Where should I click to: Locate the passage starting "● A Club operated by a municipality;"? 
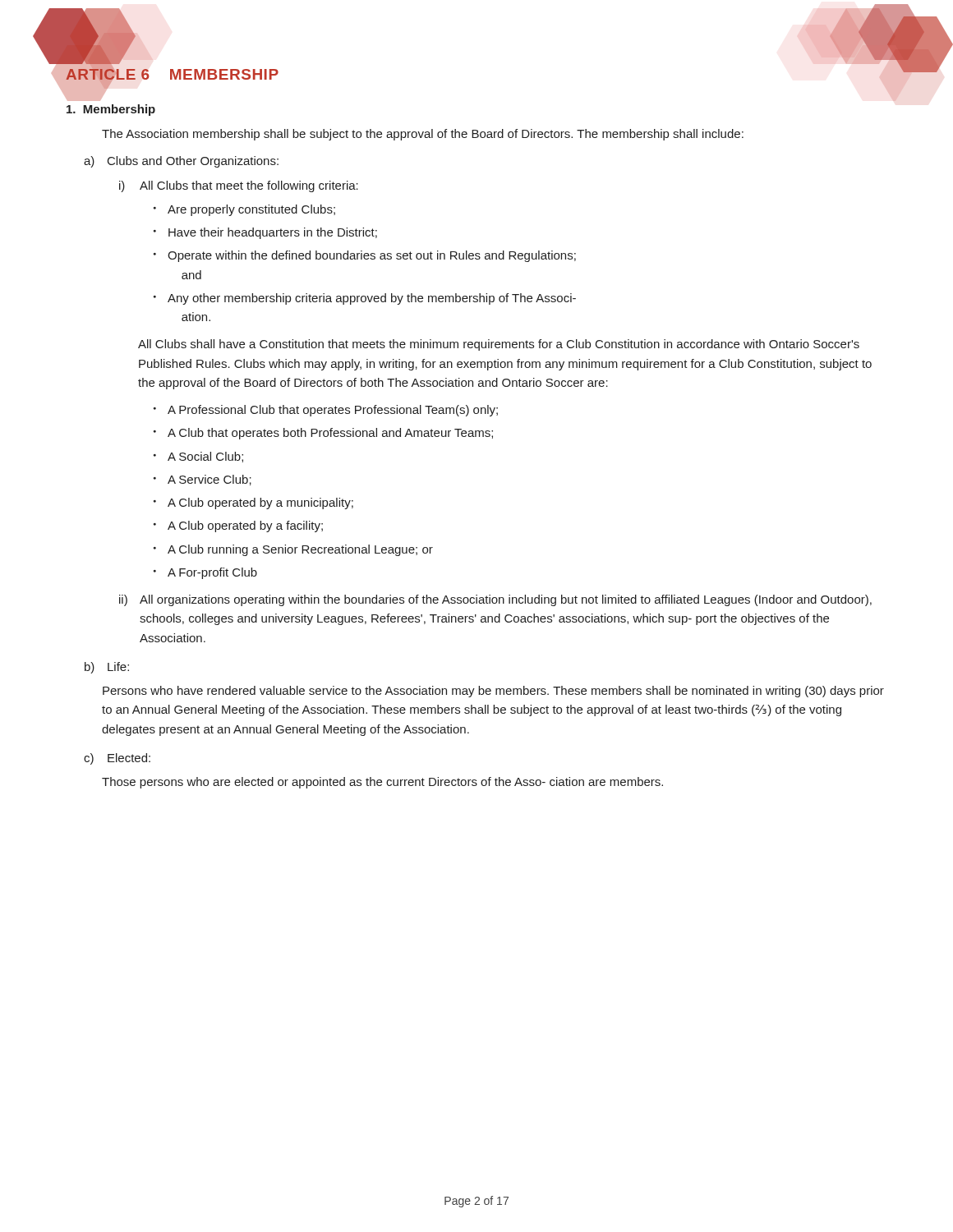tap(253, 502)
